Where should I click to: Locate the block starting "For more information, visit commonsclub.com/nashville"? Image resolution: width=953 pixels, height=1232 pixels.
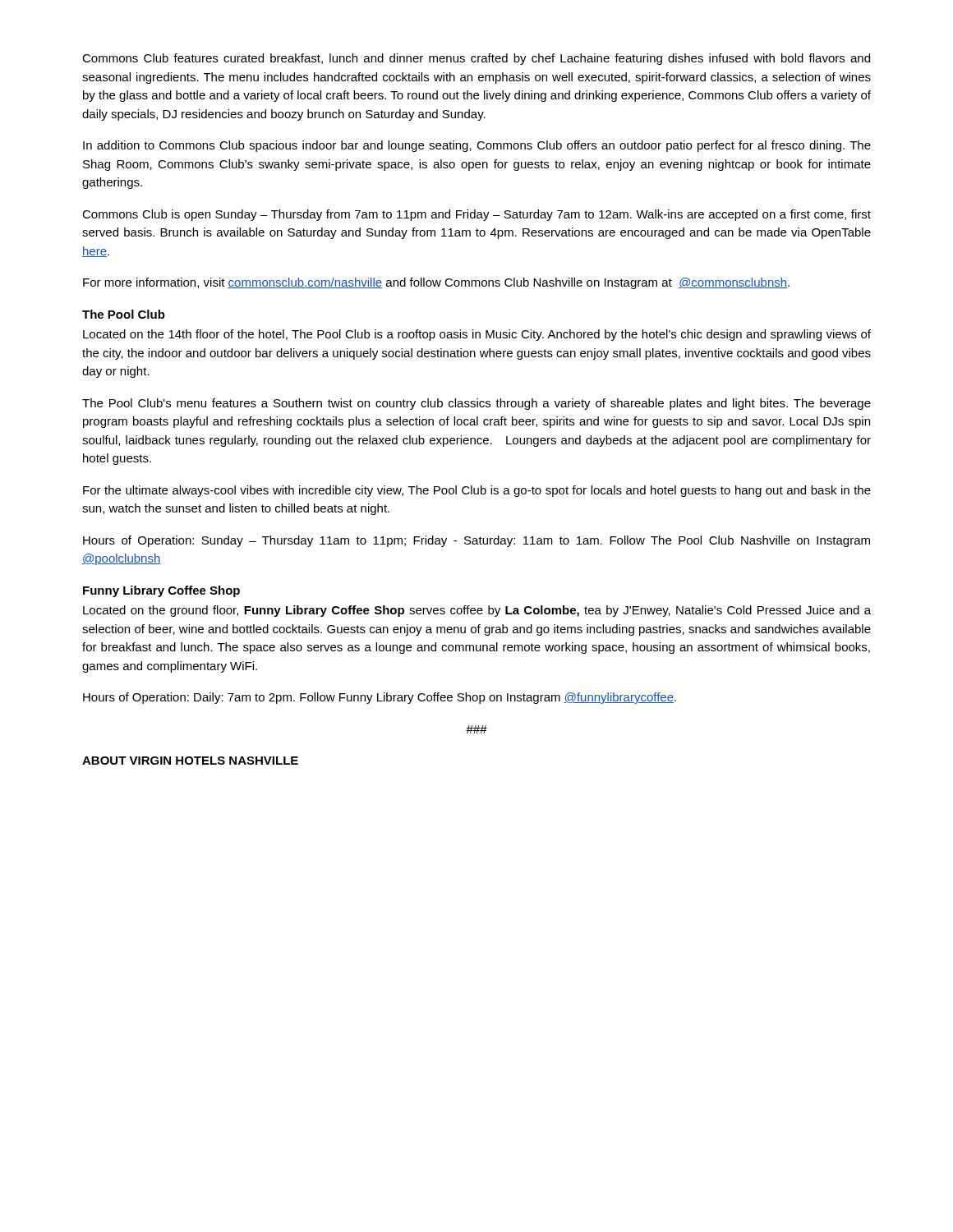436,282
